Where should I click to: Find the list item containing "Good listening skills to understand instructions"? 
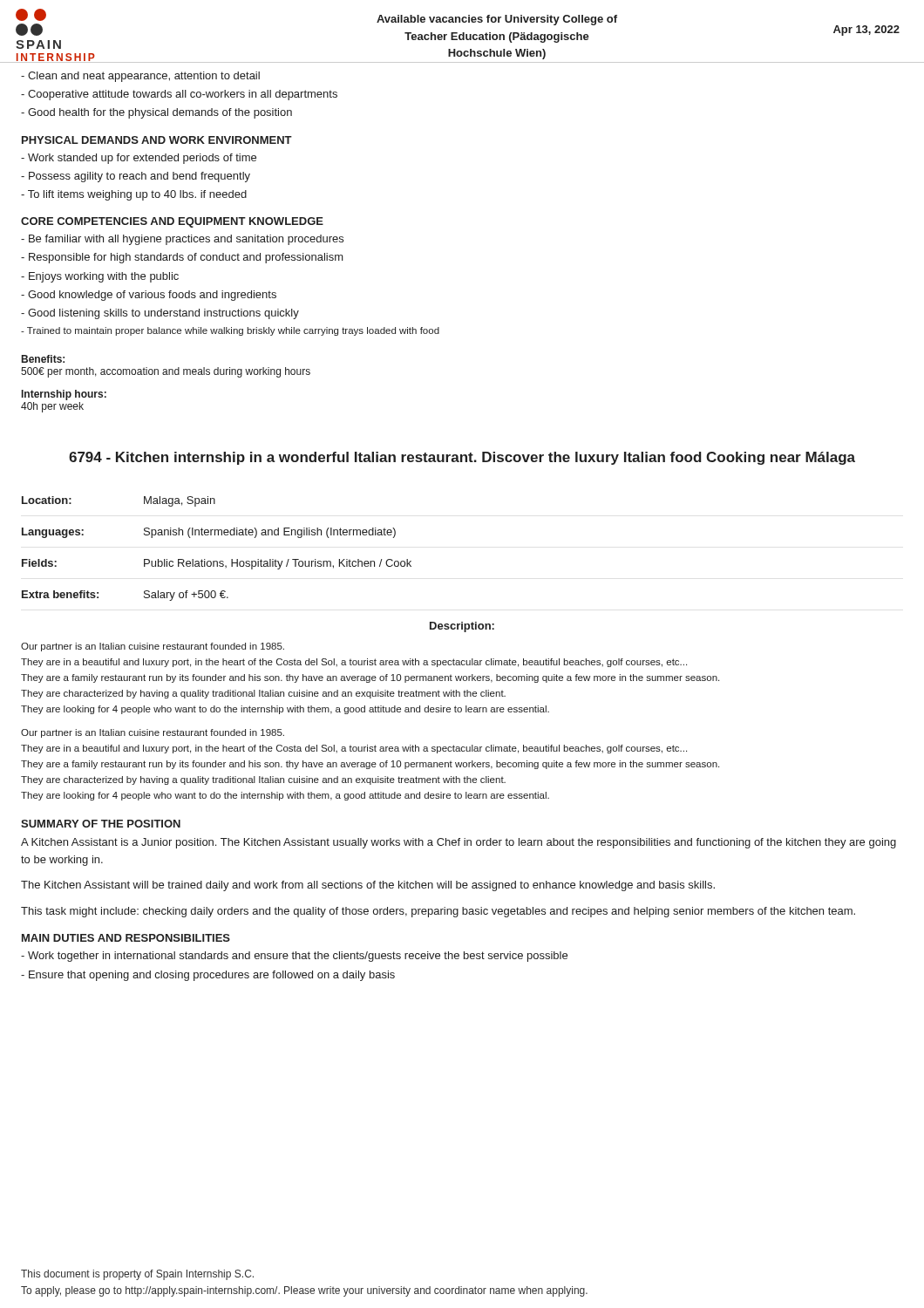tap(160, 312)
